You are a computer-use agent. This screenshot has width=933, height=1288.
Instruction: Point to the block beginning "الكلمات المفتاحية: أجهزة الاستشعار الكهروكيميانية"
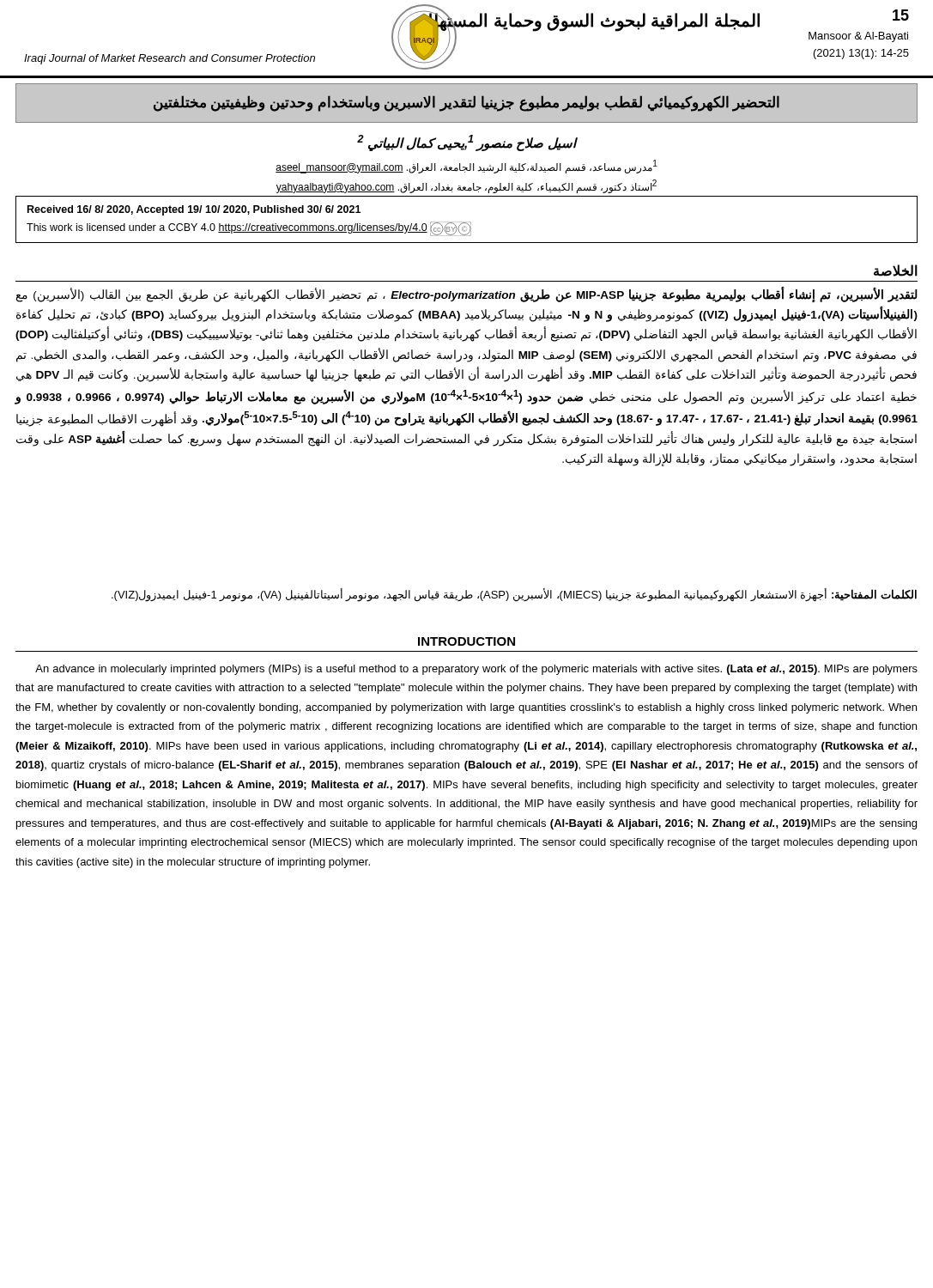tap(514, 595)
